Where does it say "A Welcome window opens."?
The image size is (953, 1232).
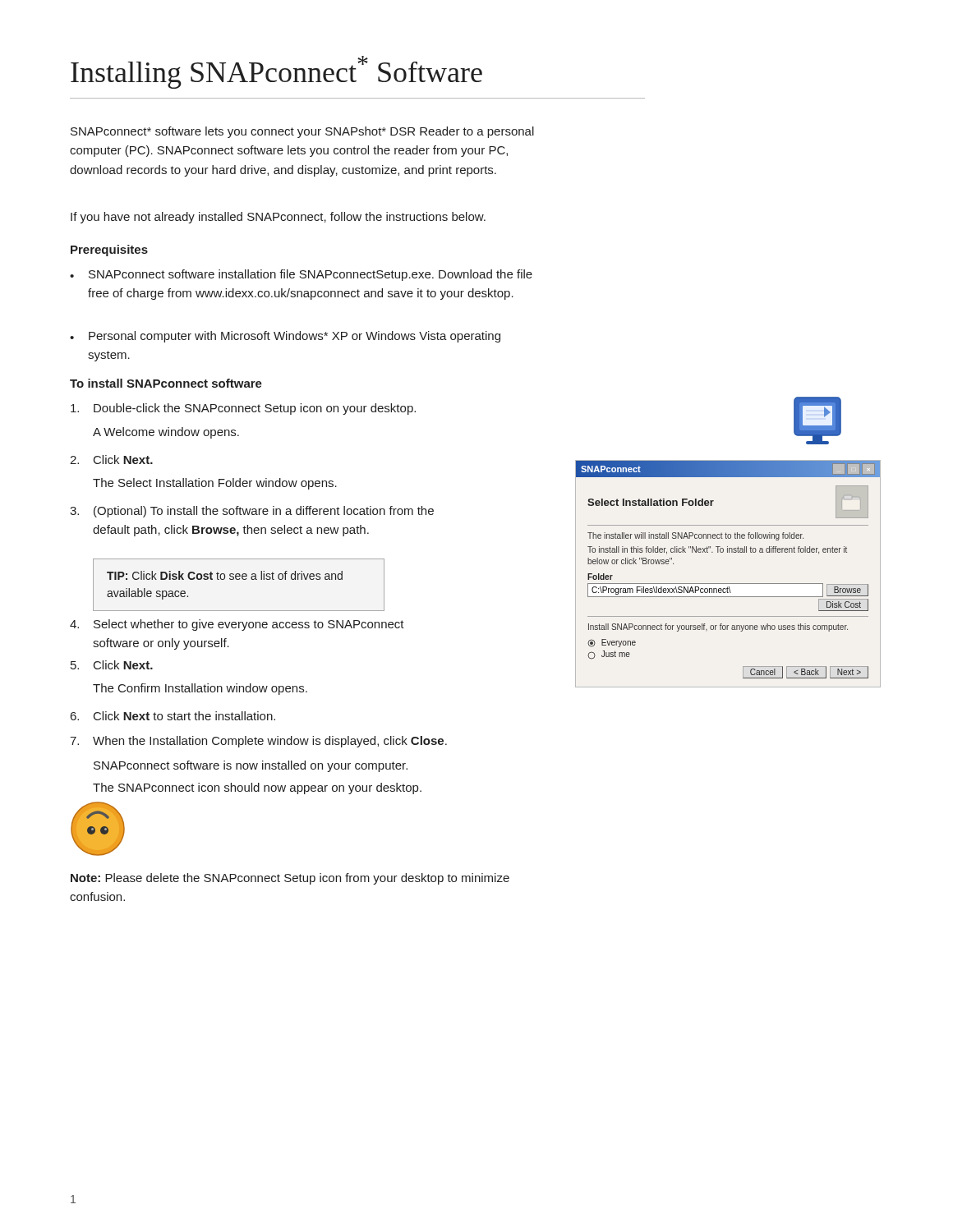[166, 432]
